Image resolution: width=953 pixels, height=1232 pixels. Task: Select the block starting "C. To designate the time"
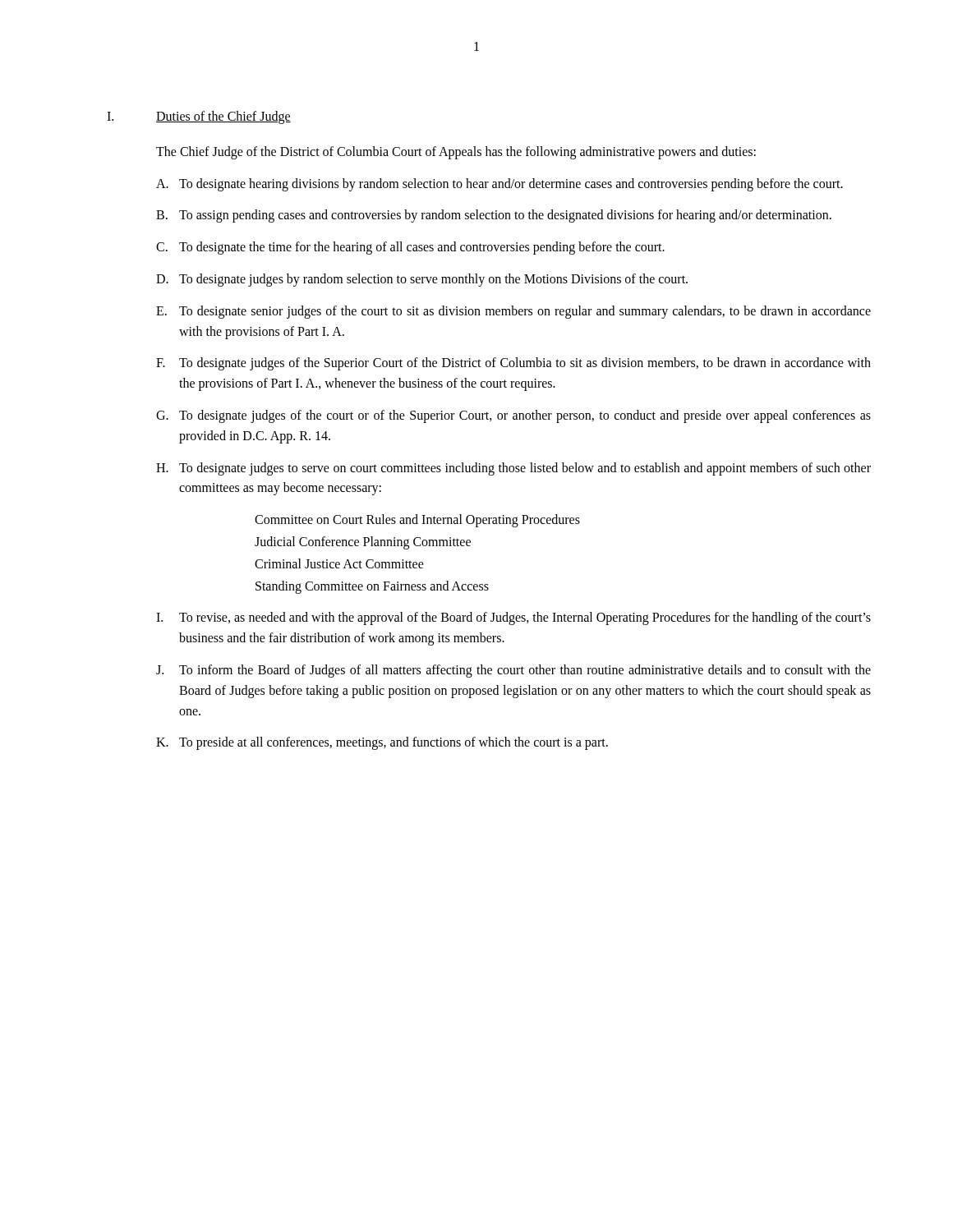point(513,248)
